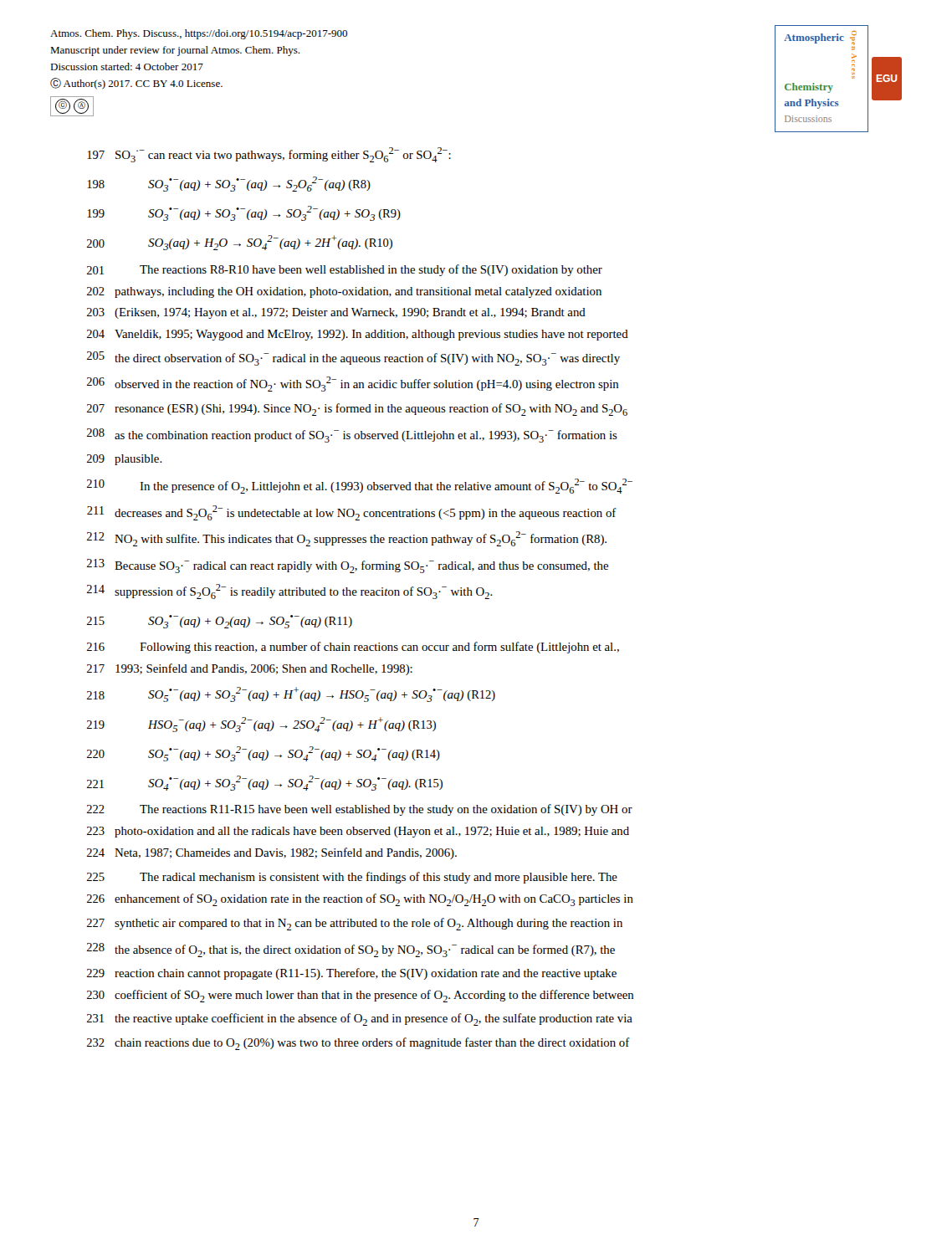Point to the block beginning "resonance (ESR) (Shi, 1994). Since NO2· is"
This screenshot has height=1255, width=952.
(x=371, y=410)
